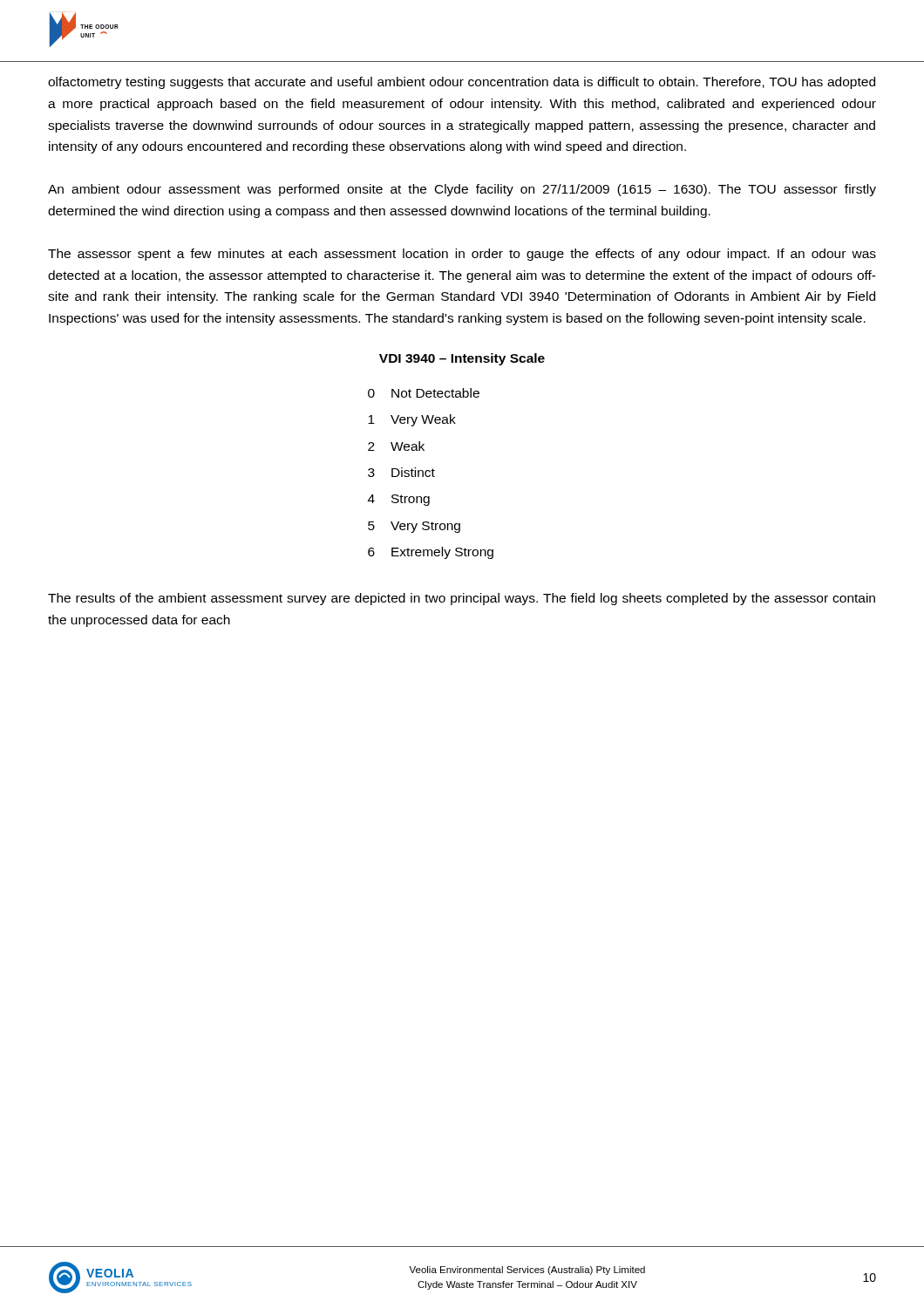Find the passage starting "5 Very Strong"
The height and width of the screenshot is (1308, 924).
click(462, 526)
